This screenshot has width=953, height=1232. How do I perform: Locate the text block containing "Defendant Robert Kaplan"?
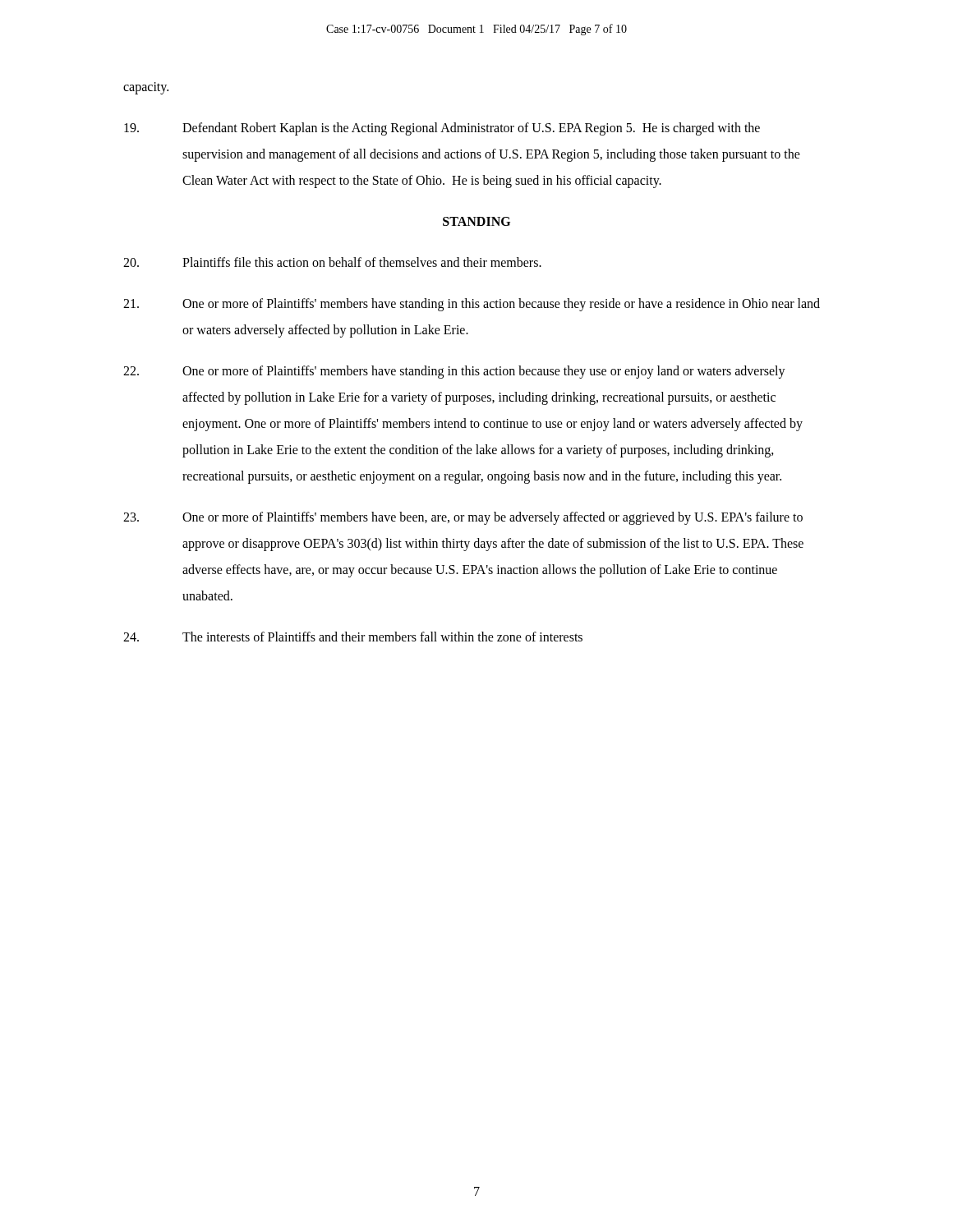click(x=473, y=154)
